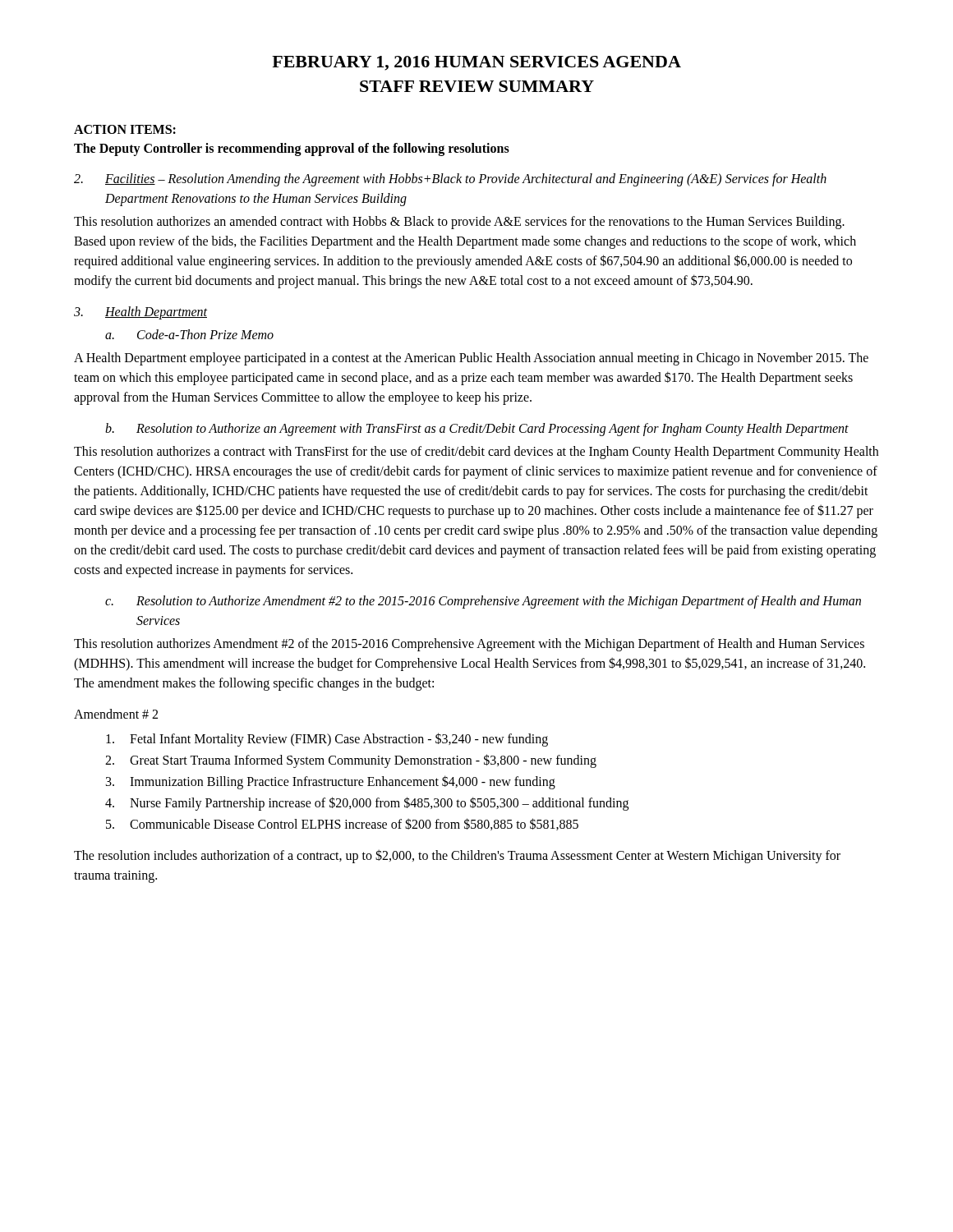Find the text starting "FEBRUARY 1, 2016"
Screen dimensions: 1232x953
tap(476, 74)
